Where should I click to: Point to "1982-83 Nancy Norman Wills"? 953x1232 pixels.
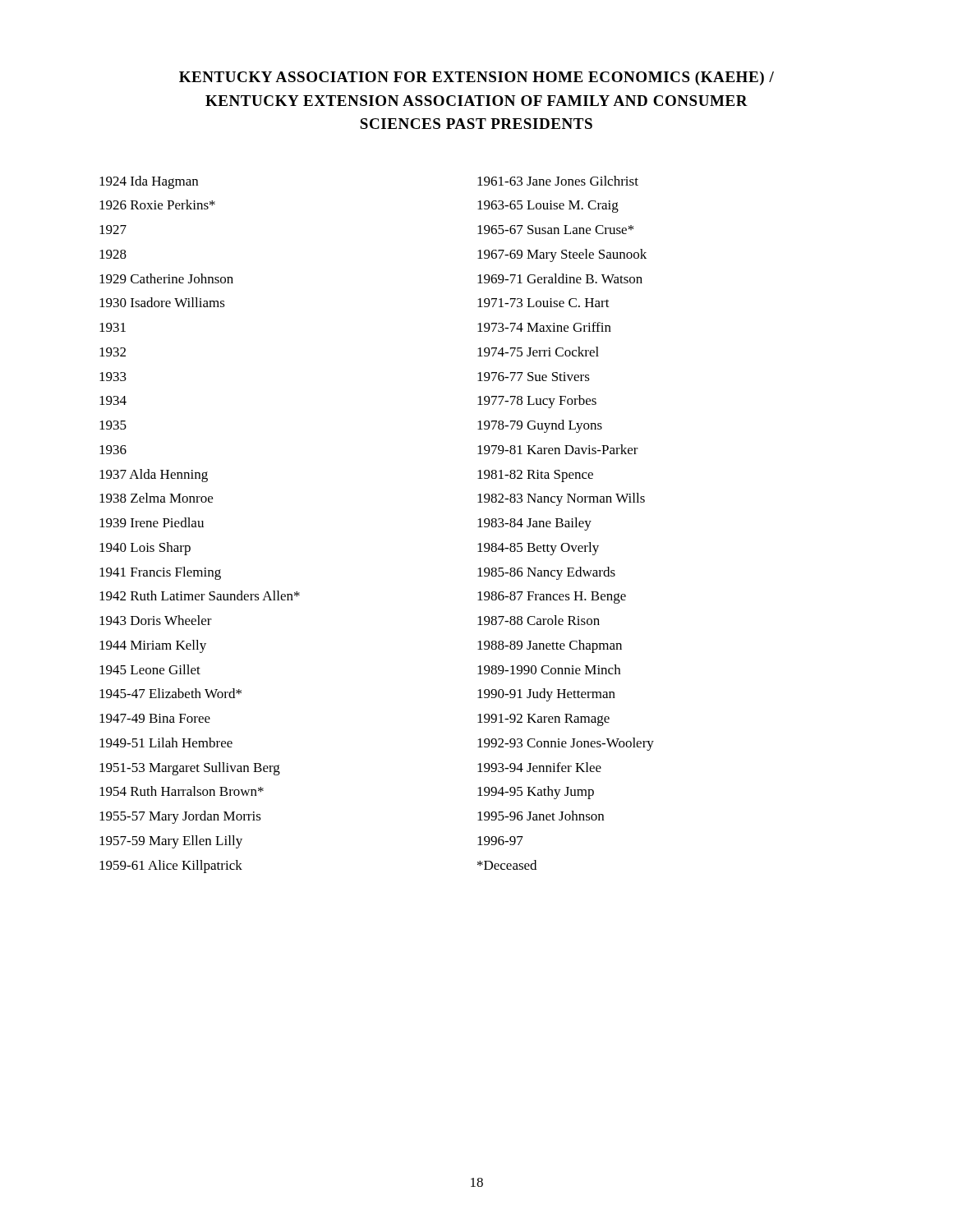point(561,498)
